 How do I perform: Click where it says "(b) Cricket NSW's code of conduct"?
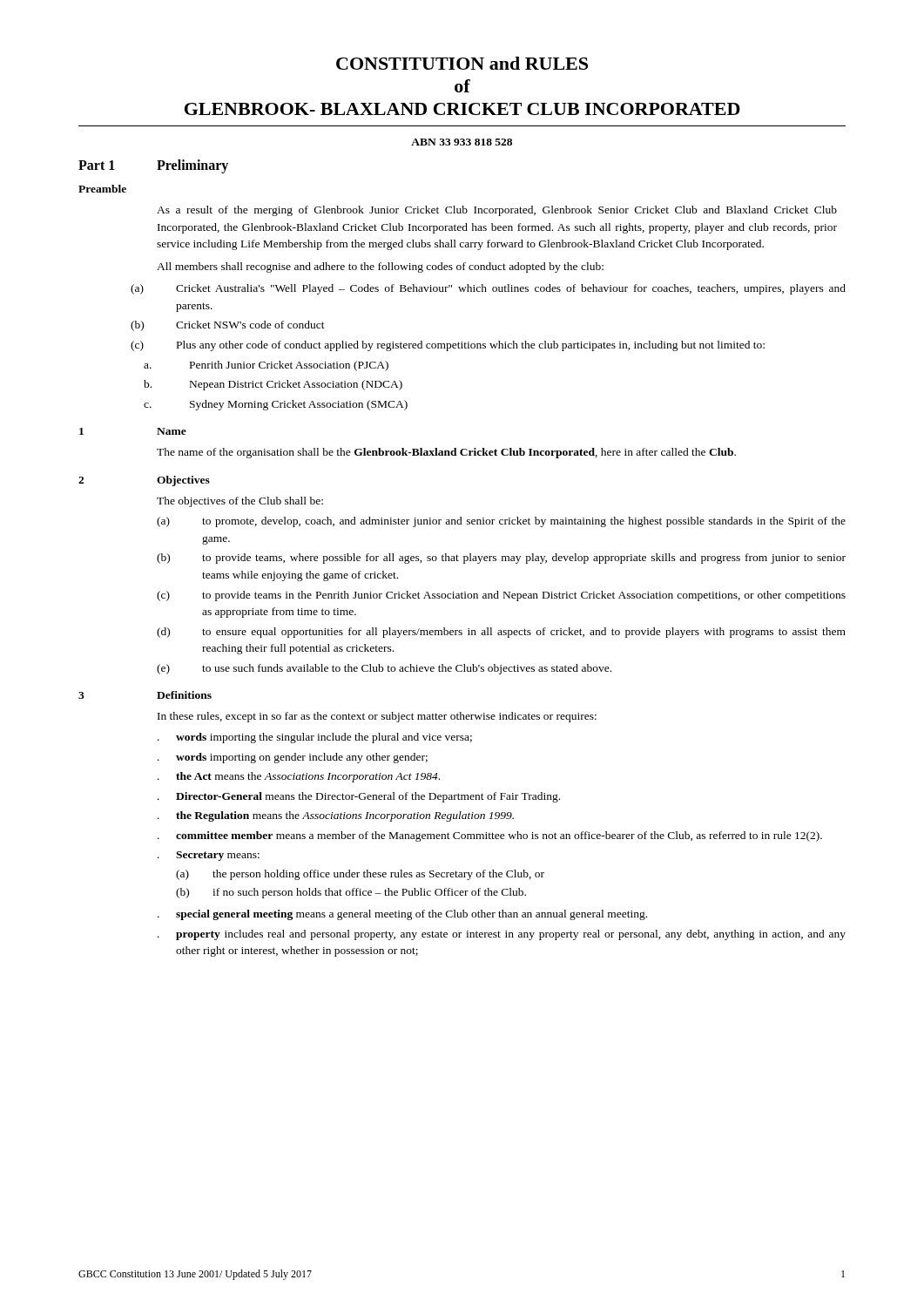pos(228,326)
